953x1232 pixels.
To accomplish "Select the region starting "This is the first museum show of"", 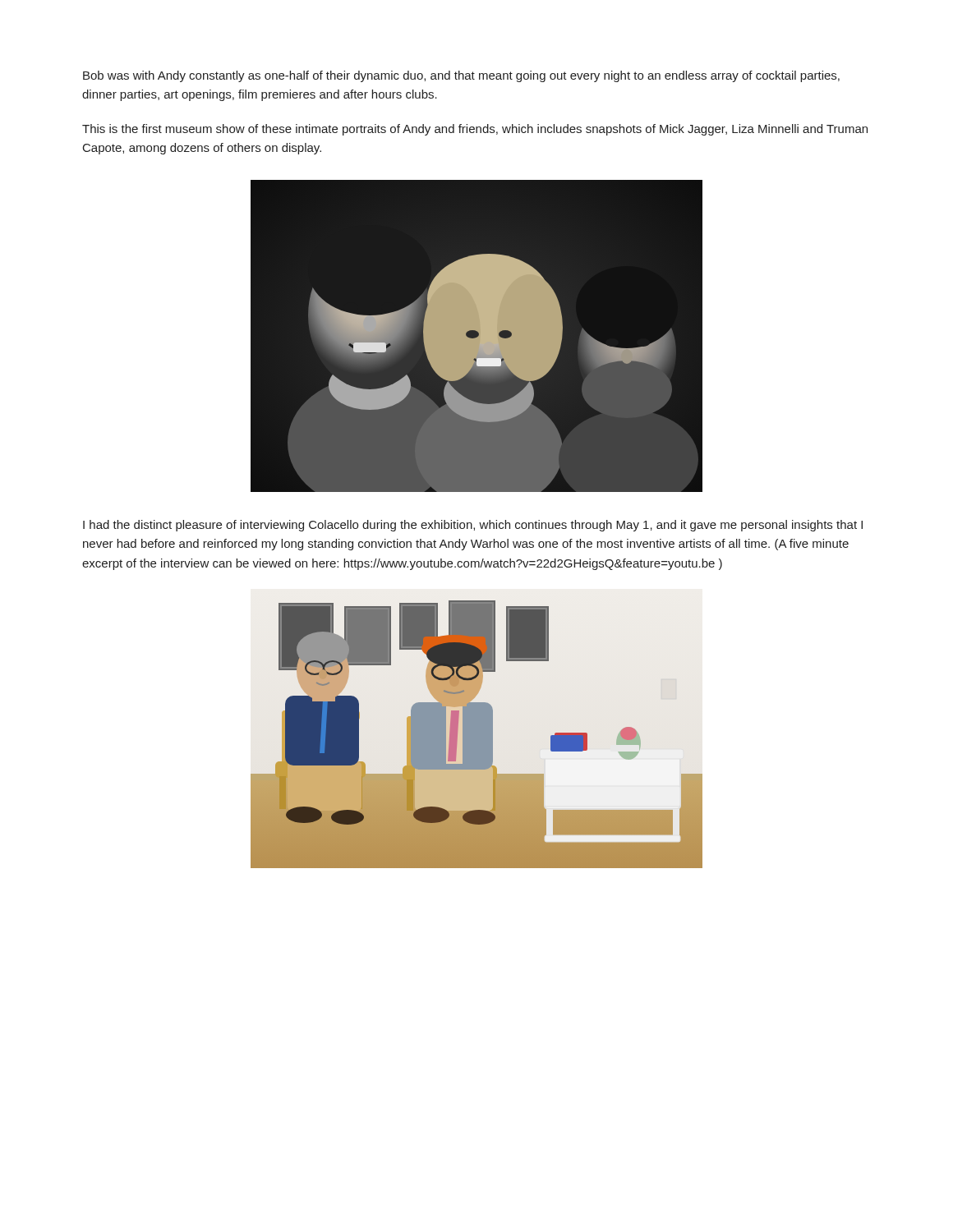I will [x=475, y=138].
